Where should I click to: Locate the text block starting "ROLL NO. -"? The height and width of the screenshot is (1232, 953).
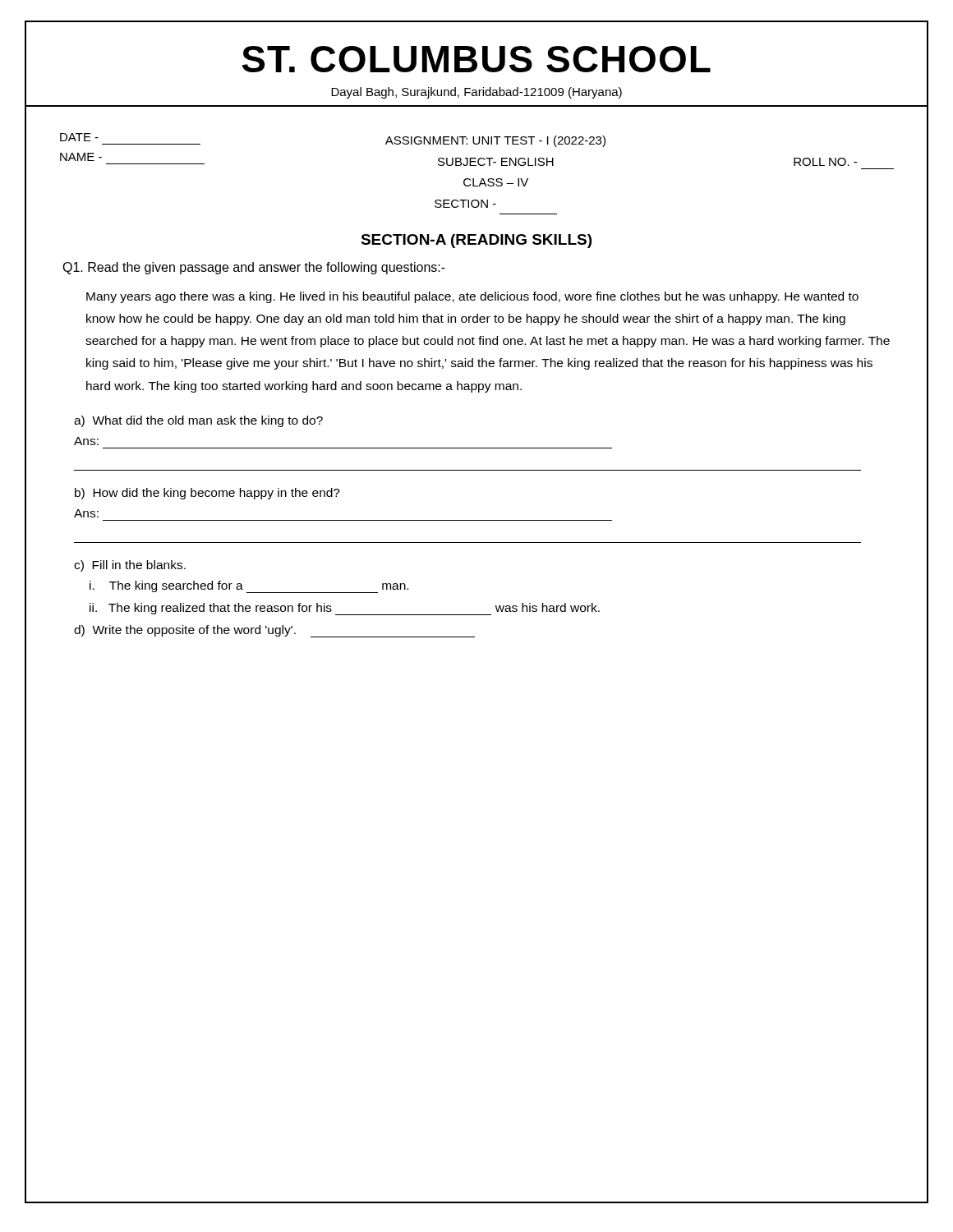pos(843,162)
